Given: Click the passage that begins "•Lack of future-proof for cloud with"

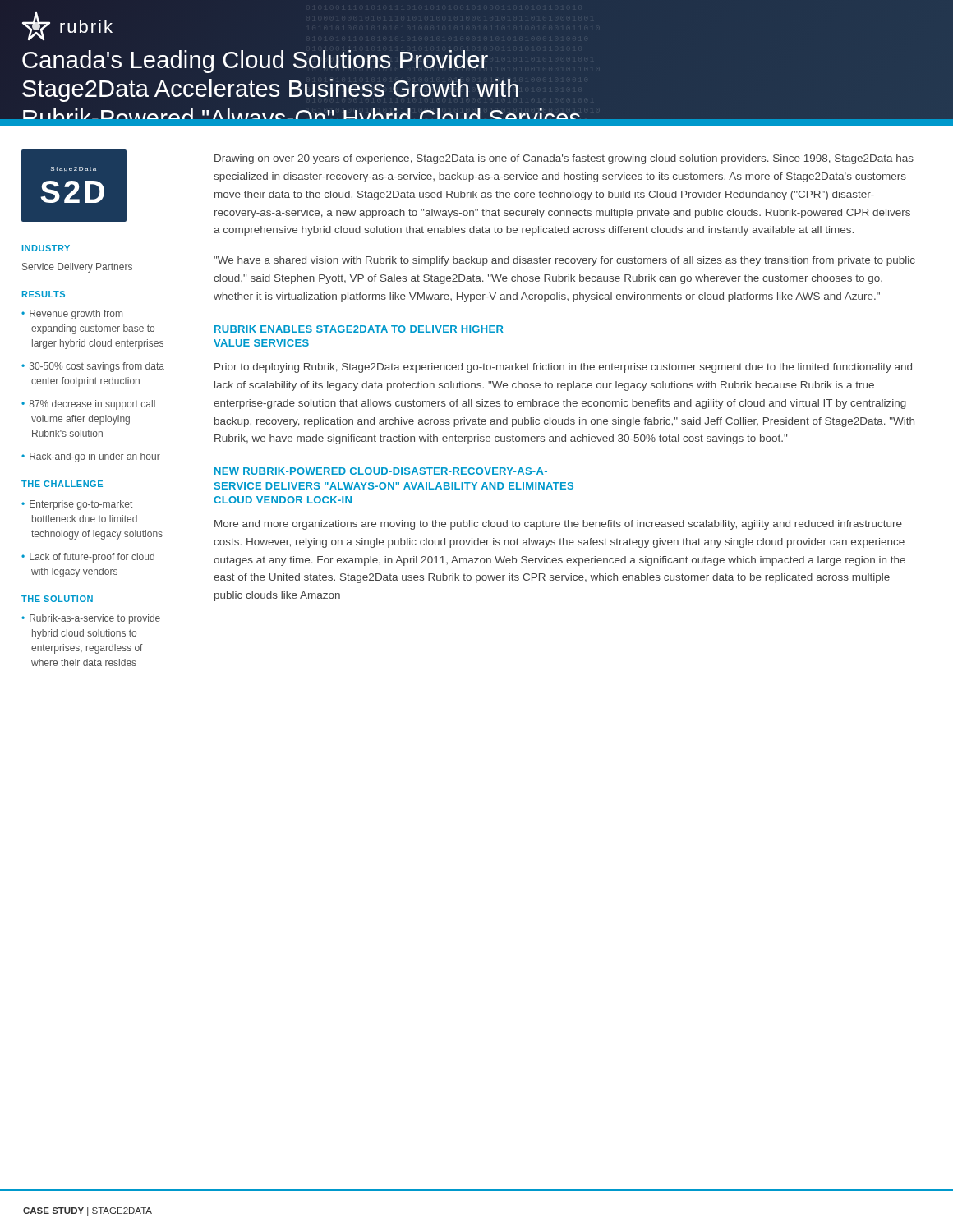Looking at the screenshot, I should pyautogui.click(x=88, y=564).
